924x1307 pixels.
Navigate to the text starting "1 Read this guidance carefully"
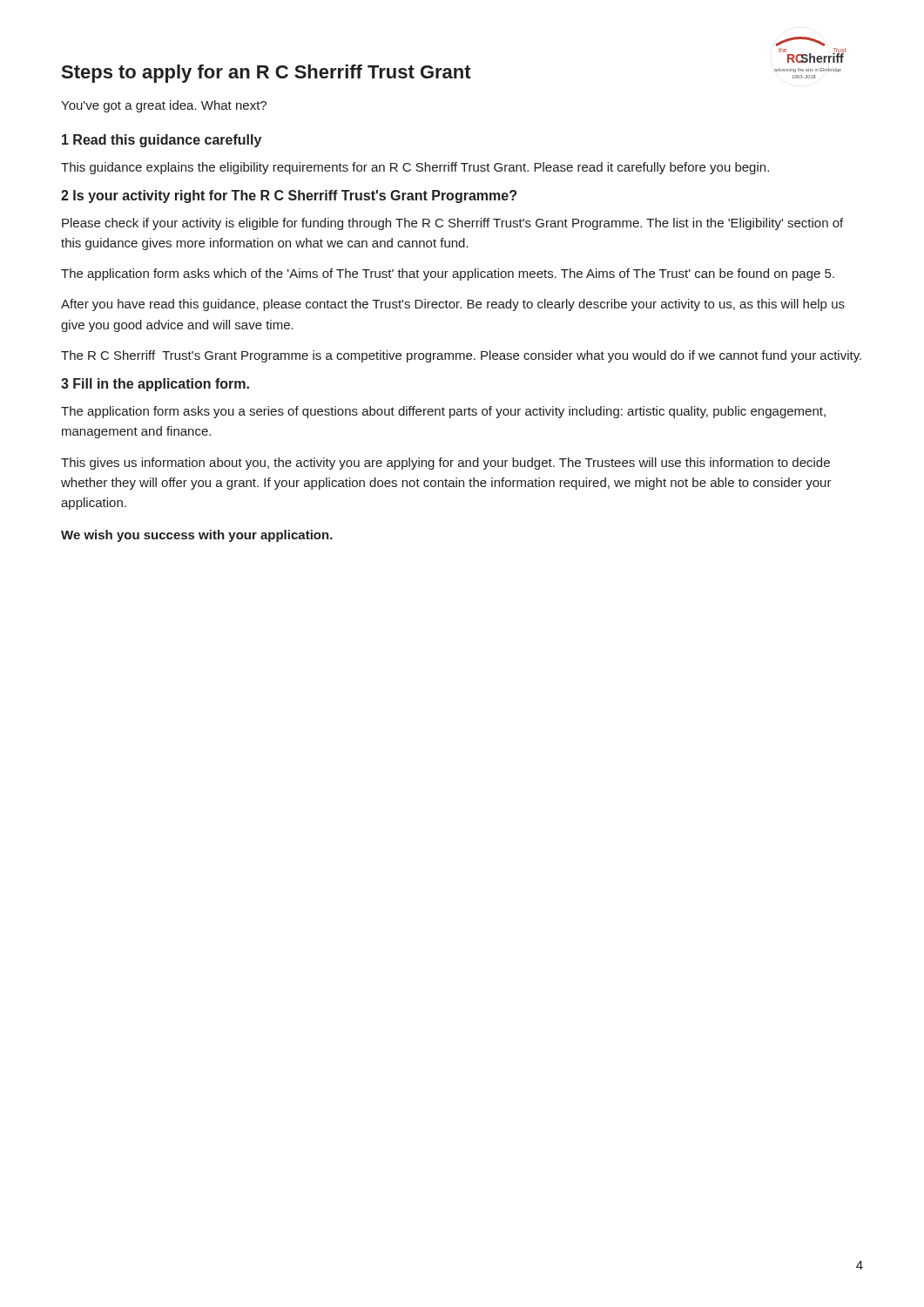[162, 141]
